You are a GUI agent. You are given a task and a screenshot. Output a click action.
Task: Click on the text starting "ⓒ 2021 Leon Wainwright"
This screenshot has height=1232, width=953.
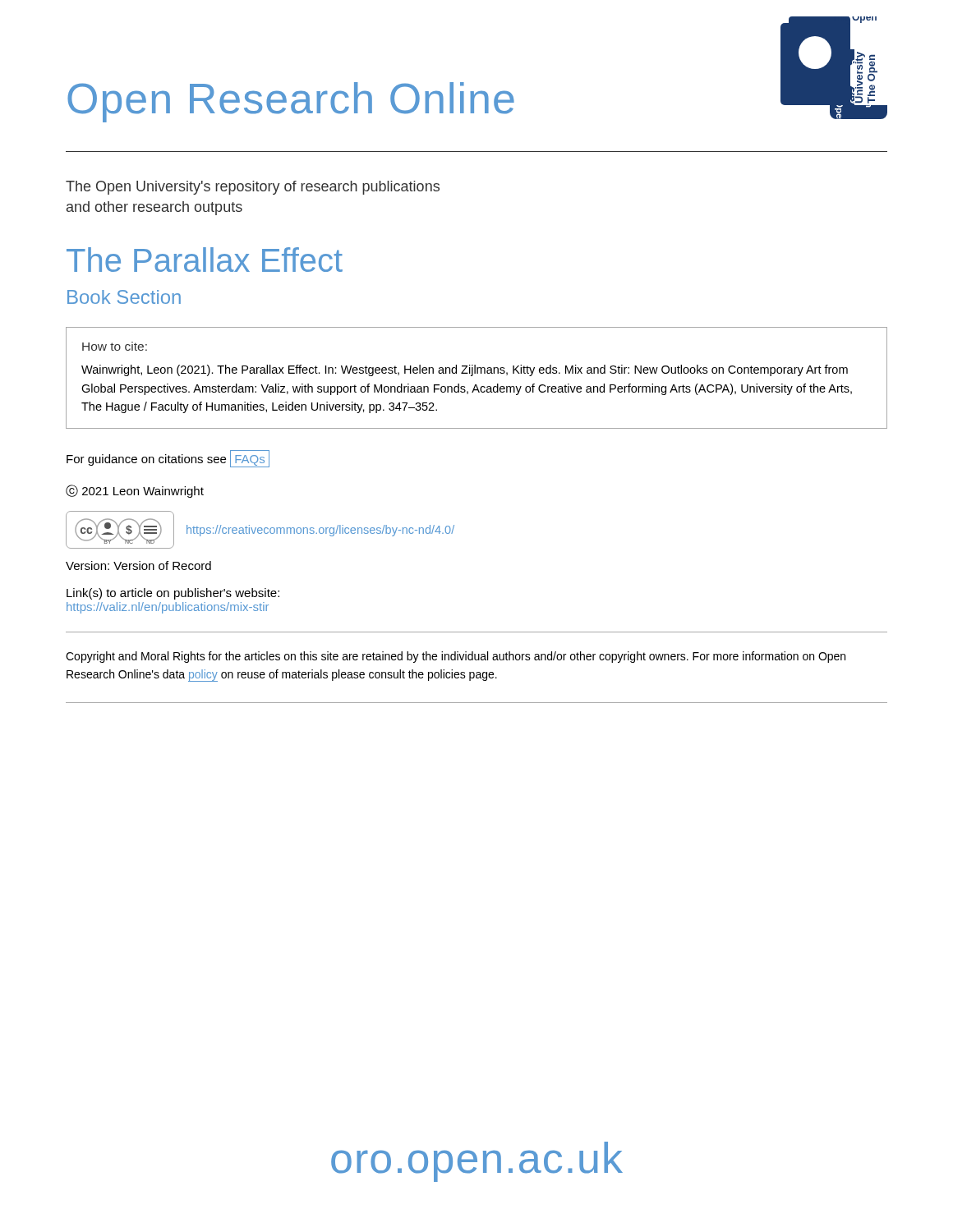[x=135, y=491]
